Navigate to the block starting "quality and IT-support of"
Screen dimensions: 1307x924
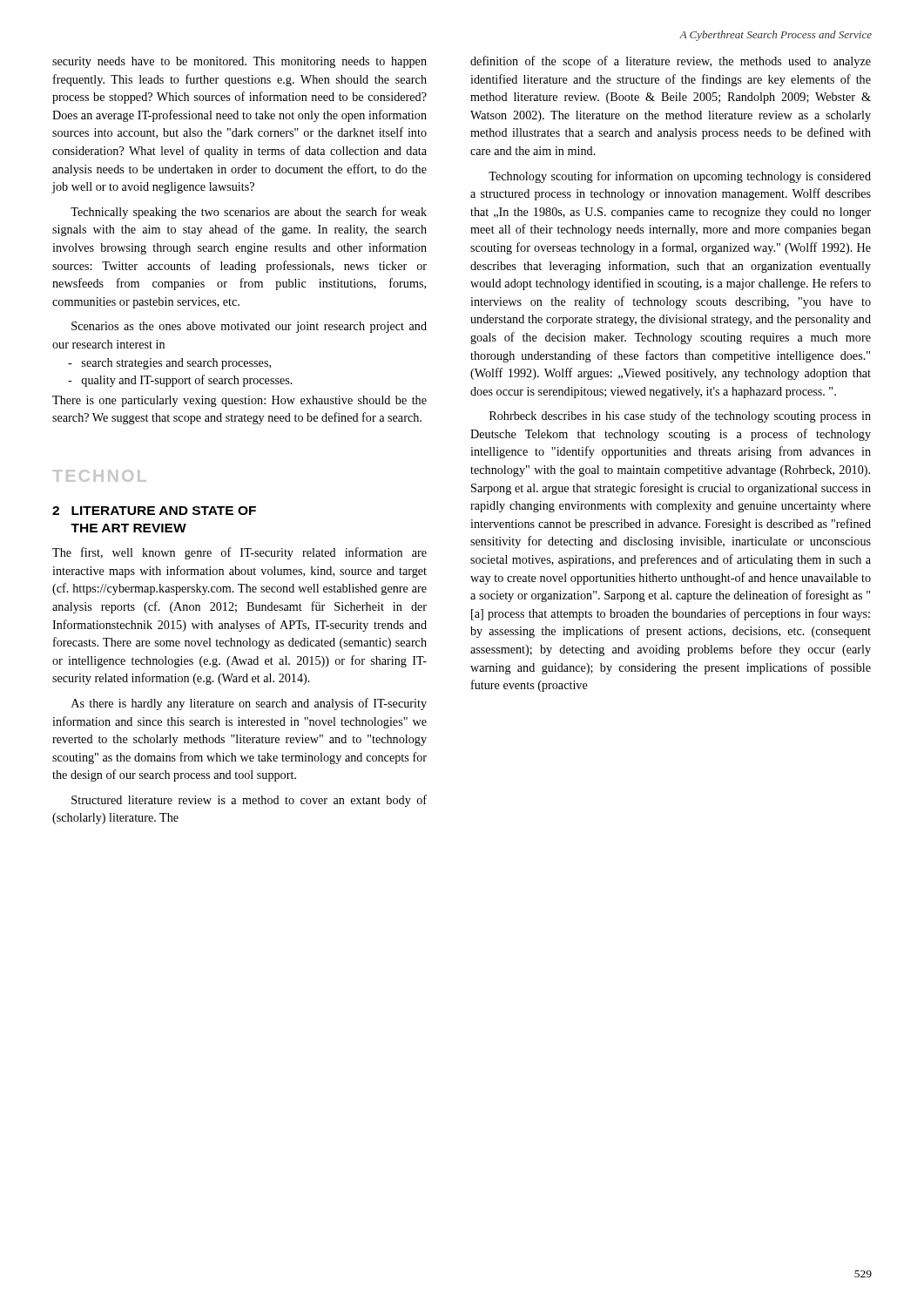(x=180, y=380)
